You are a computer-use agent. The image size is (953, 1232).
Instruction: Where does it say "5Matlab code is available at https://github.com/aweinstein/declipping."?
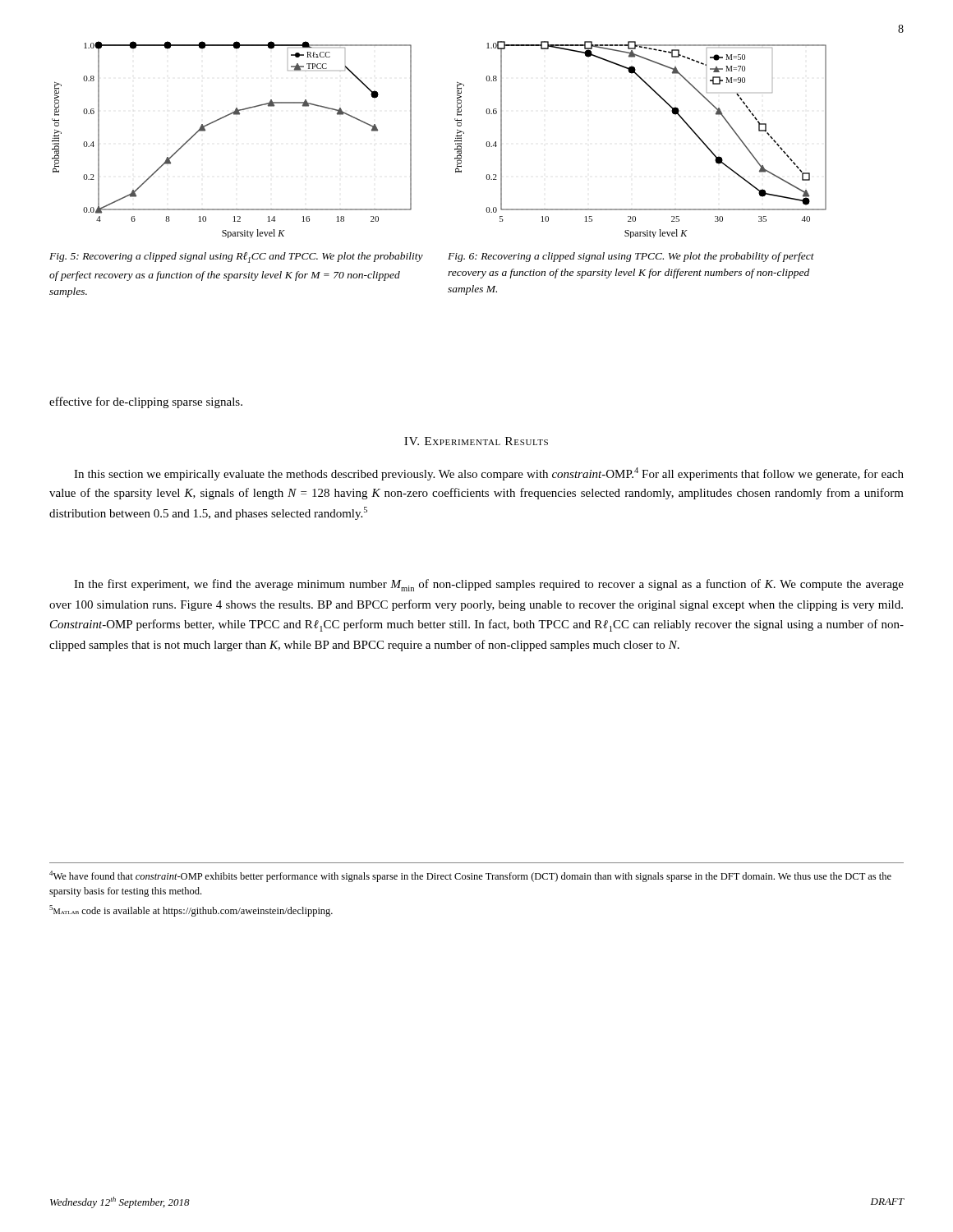coord(191,910)
